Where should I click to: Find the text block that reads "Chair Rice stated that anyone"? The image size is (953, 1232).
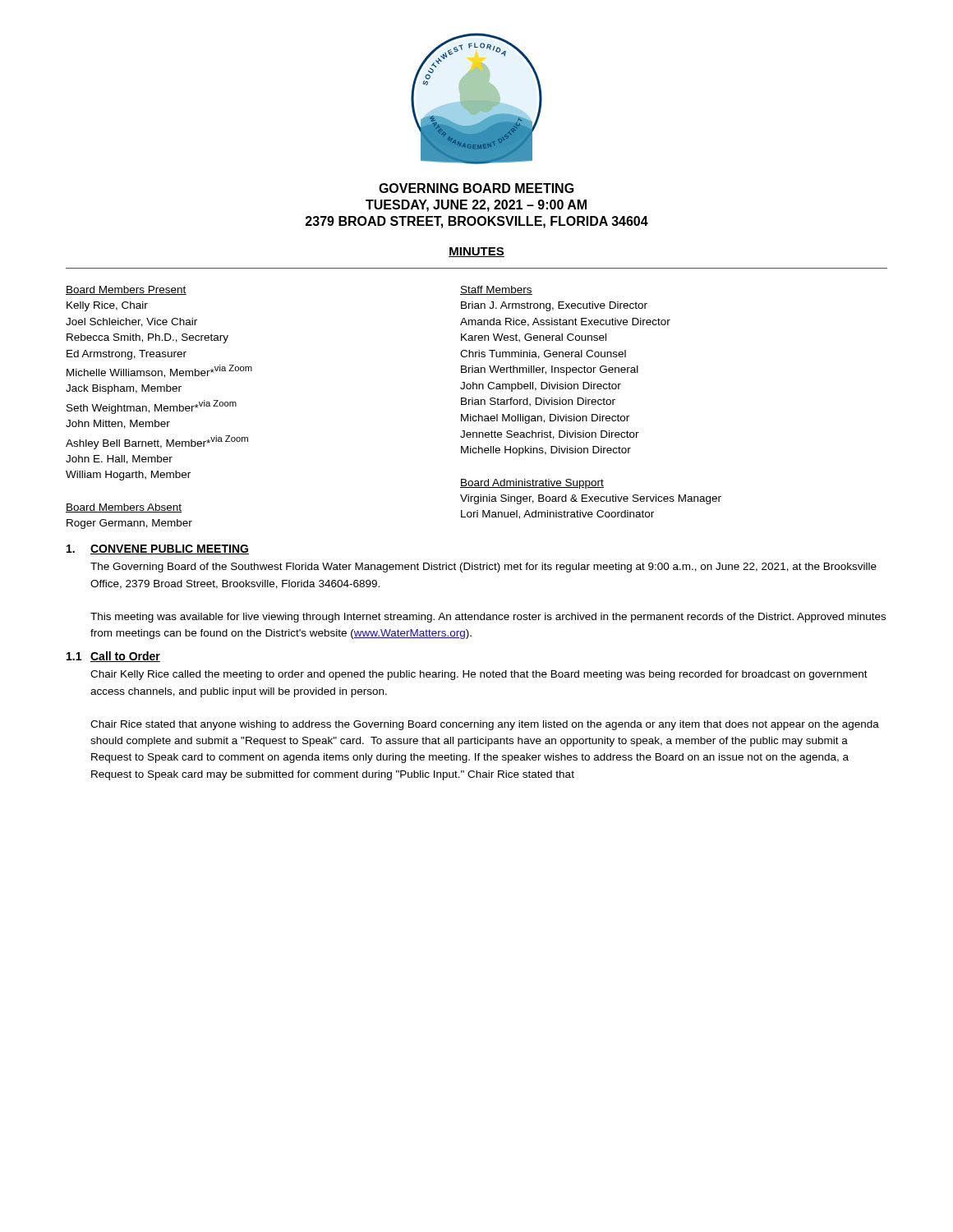click(485, 749)
